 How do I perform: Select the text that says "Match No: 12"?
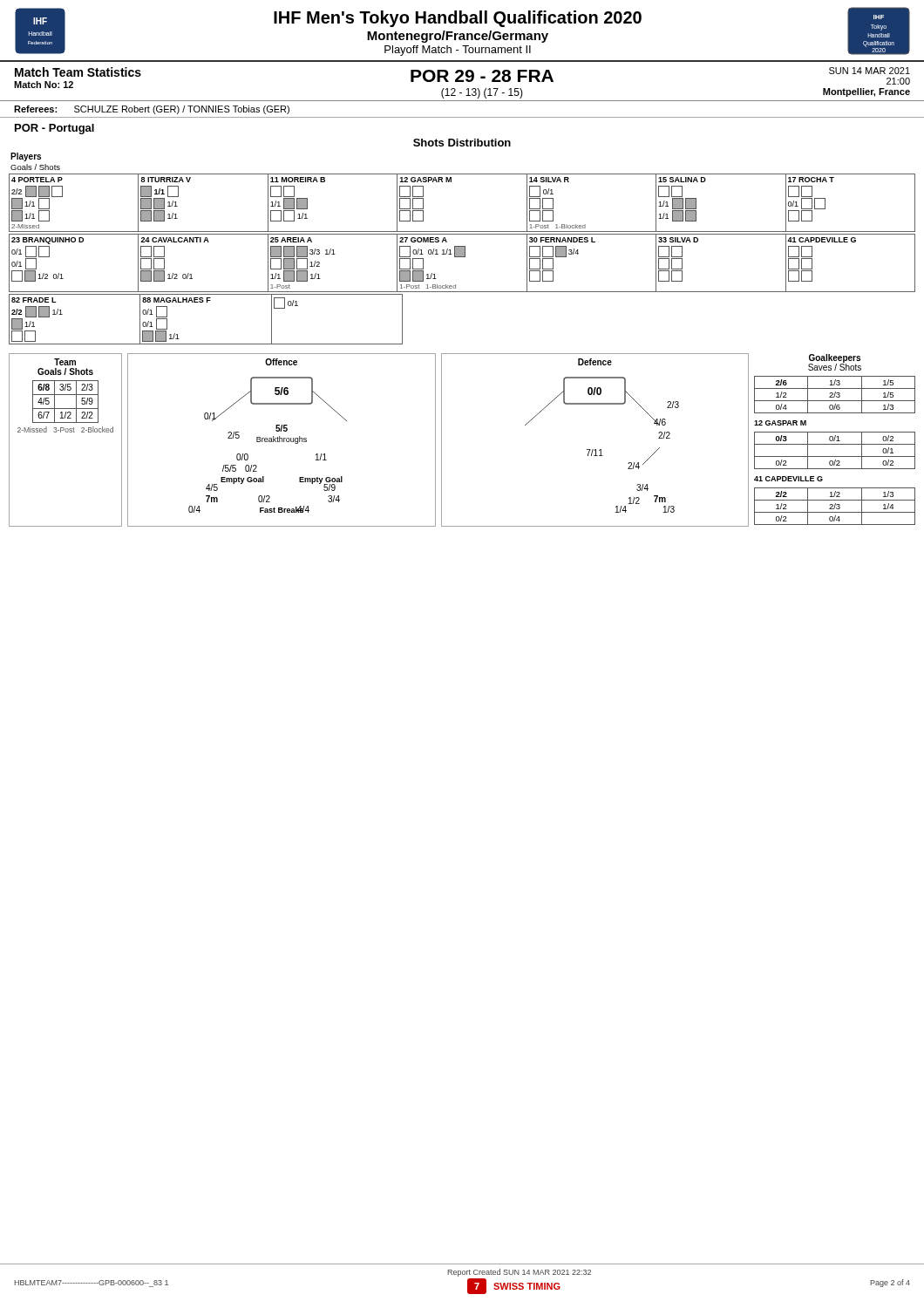(44, 85)
